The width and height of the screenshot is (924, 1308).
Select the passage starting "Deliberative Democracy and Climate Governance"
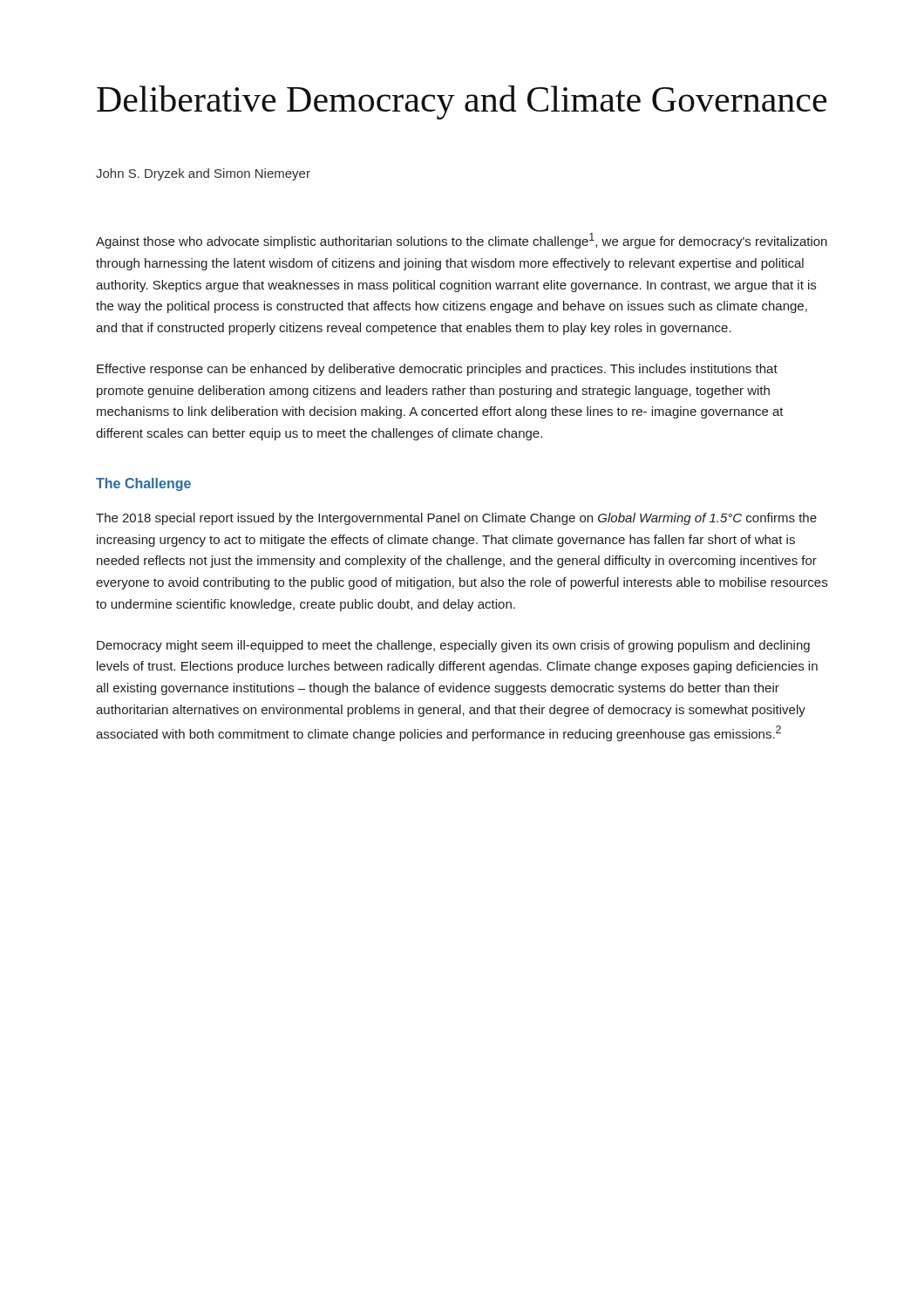coord(462,99)
